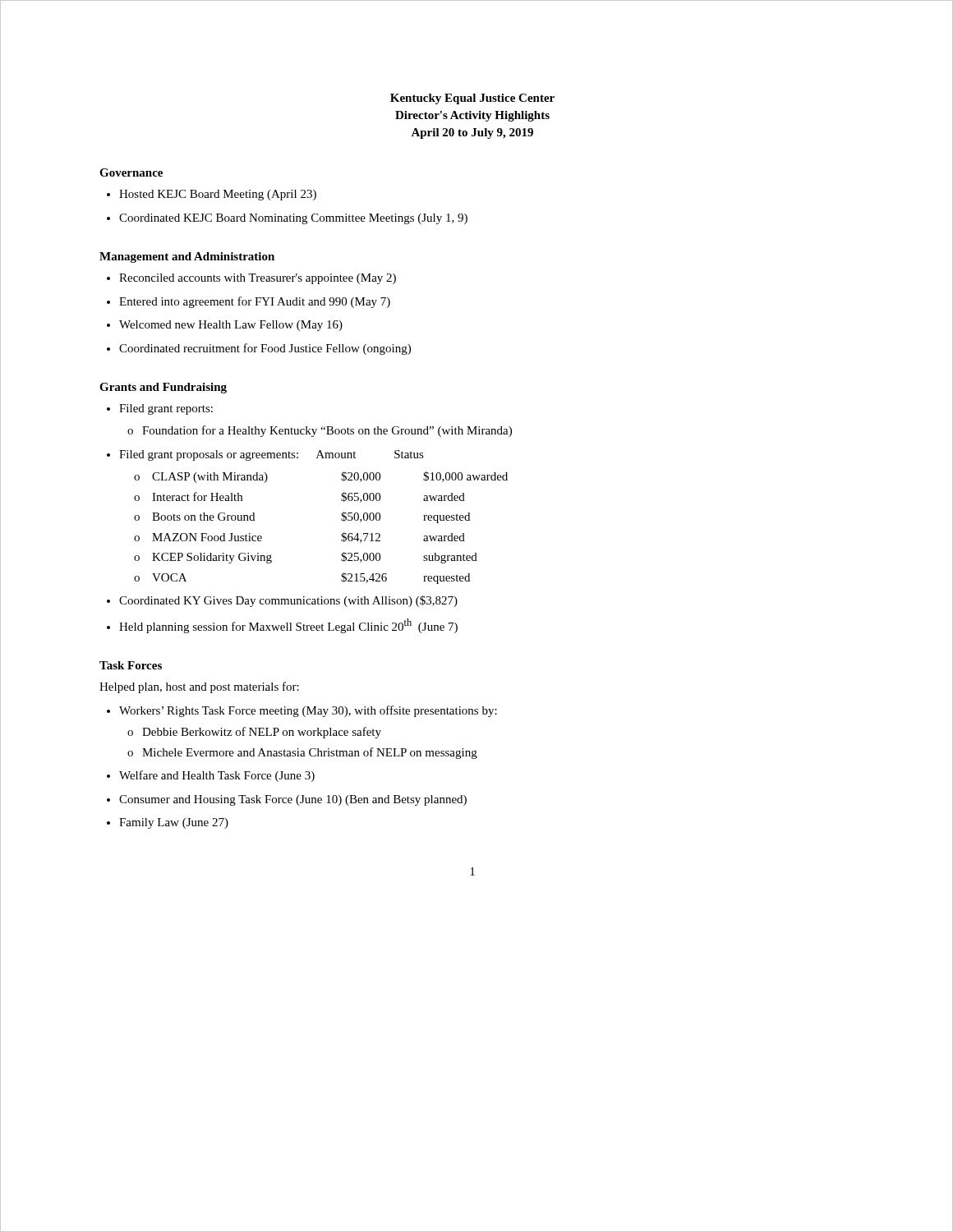The width and height of the screenshot is (953, 1232).
Task: Click on the text block starting "Task Forces"
Action: (131, 665)
